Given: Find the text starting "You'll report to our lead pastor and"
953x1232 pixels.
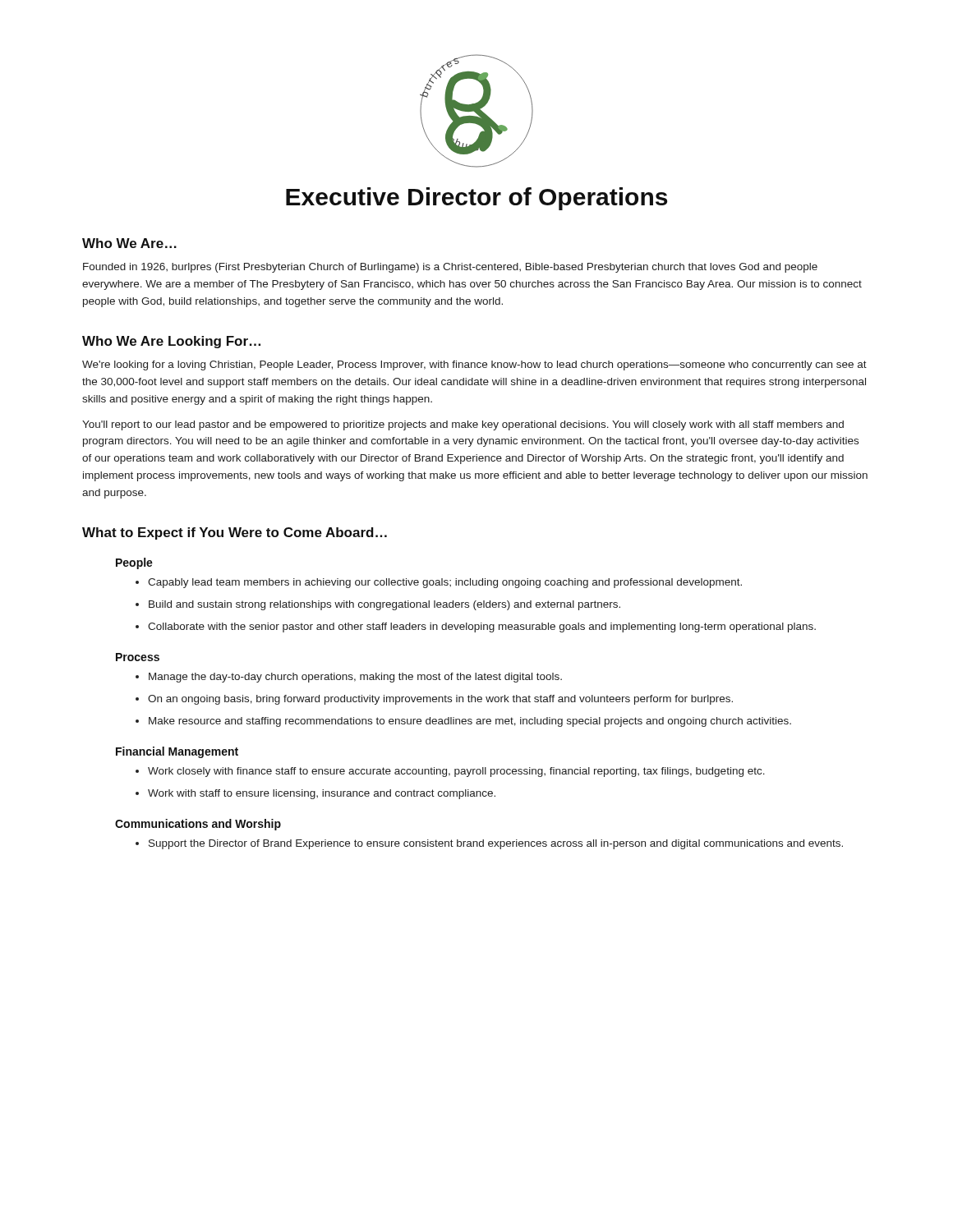Looking at the screenshot, I should (x=475, y=458).
